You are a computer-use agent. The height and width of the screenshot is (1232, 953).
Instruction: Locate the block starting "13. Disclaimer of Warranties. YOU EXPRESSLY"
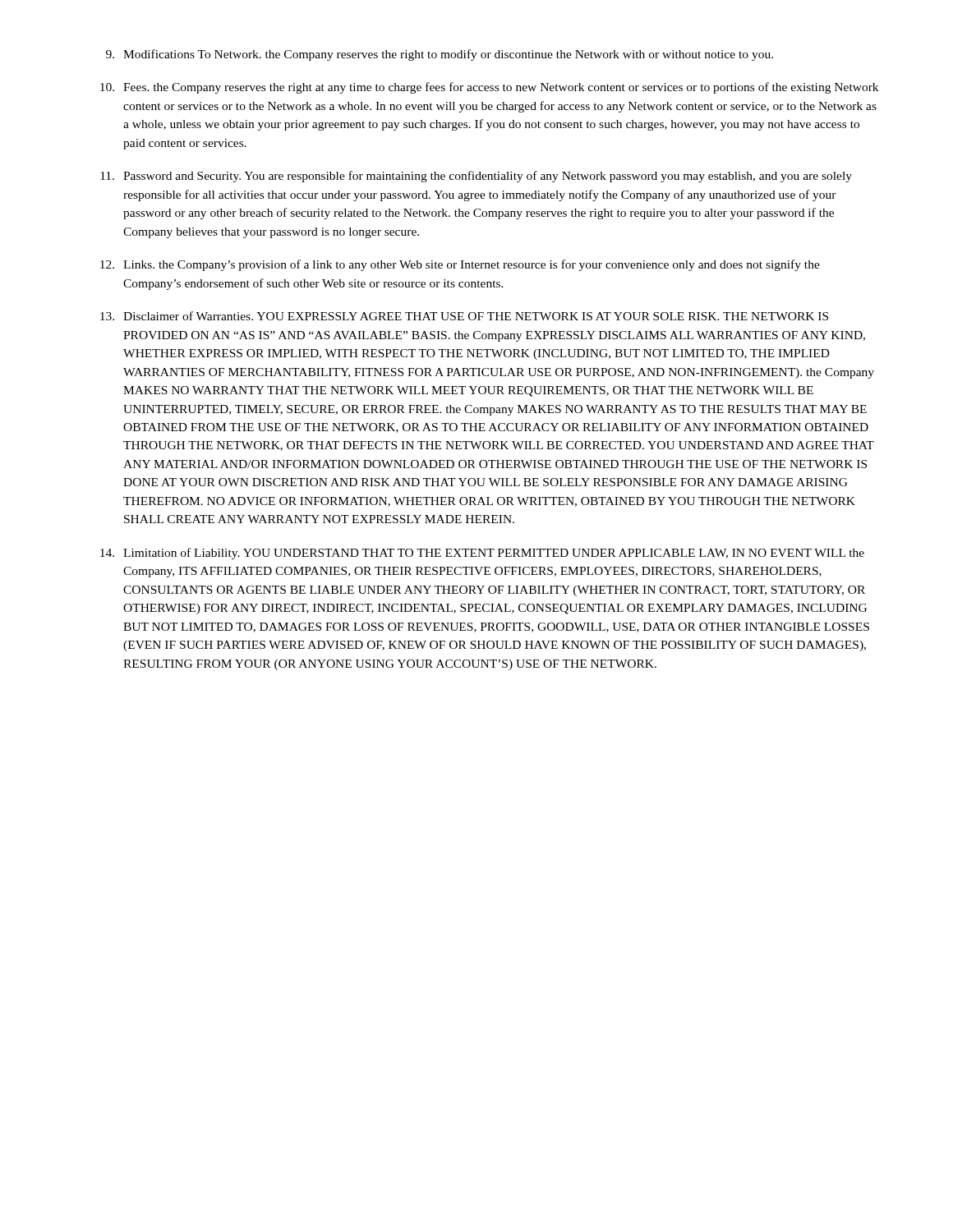point(476,418)
